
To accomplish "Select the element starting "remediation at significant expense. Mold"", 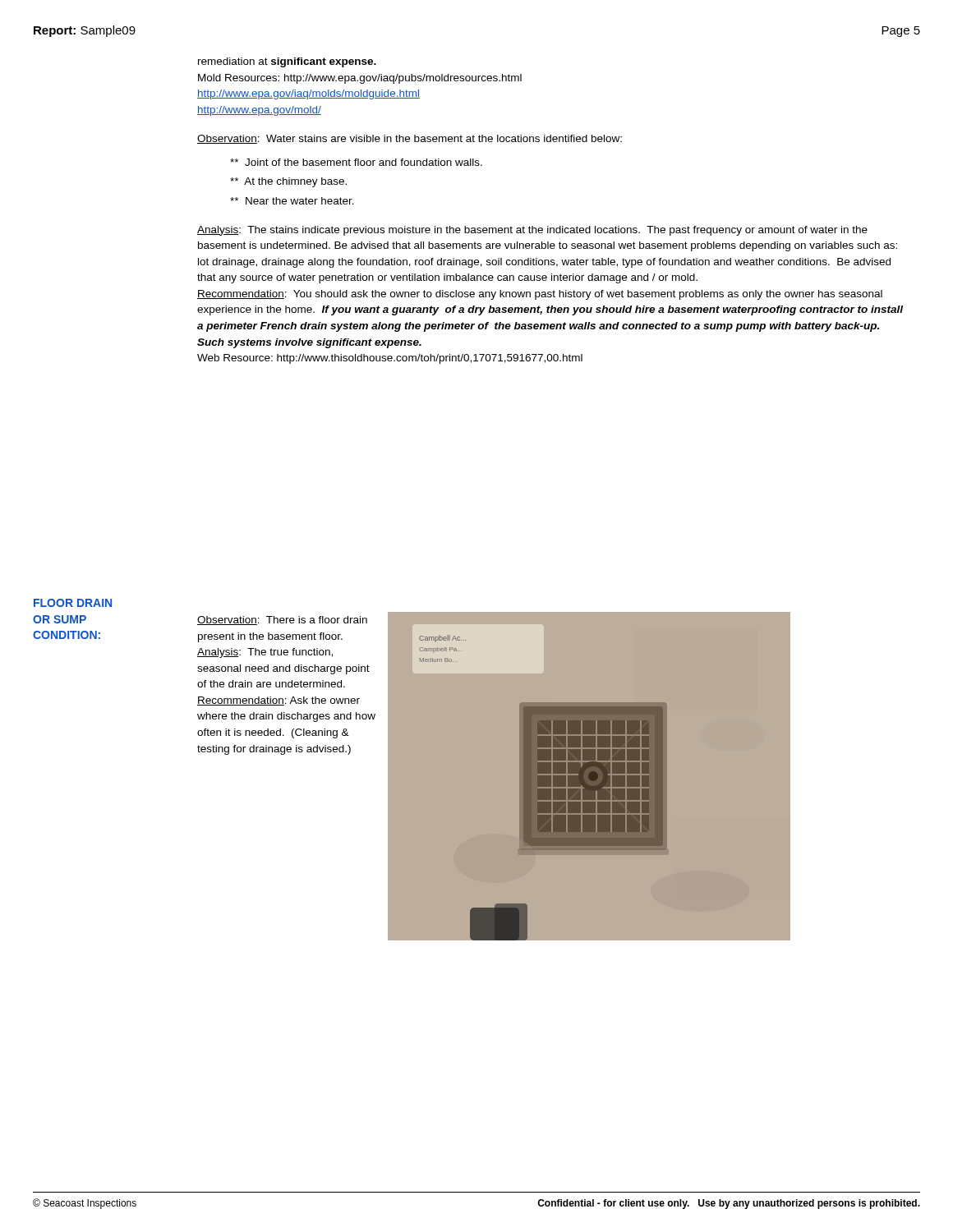I will tap(360, 85).
